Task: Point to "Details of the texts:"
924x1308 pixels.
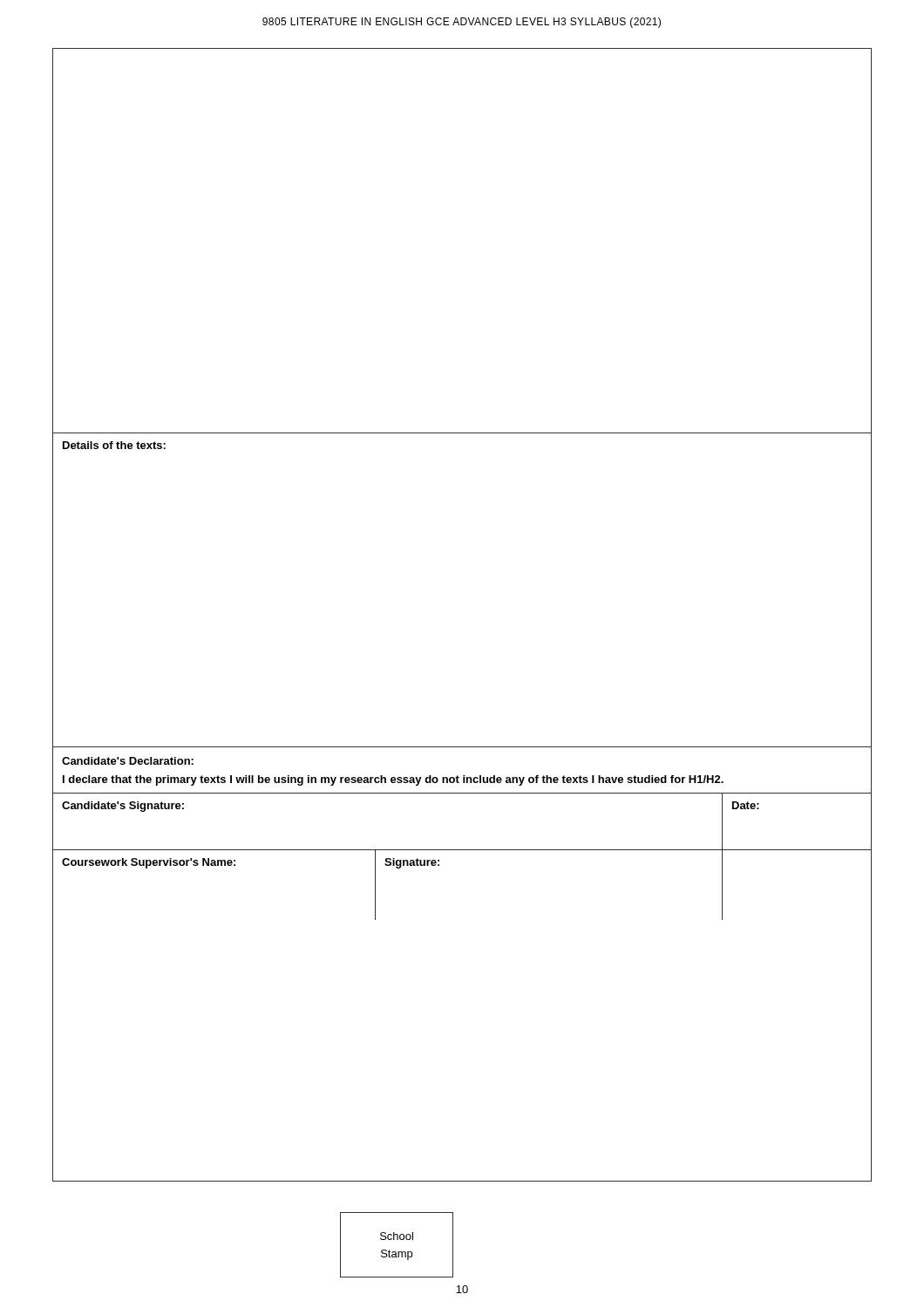Action: 114,445
